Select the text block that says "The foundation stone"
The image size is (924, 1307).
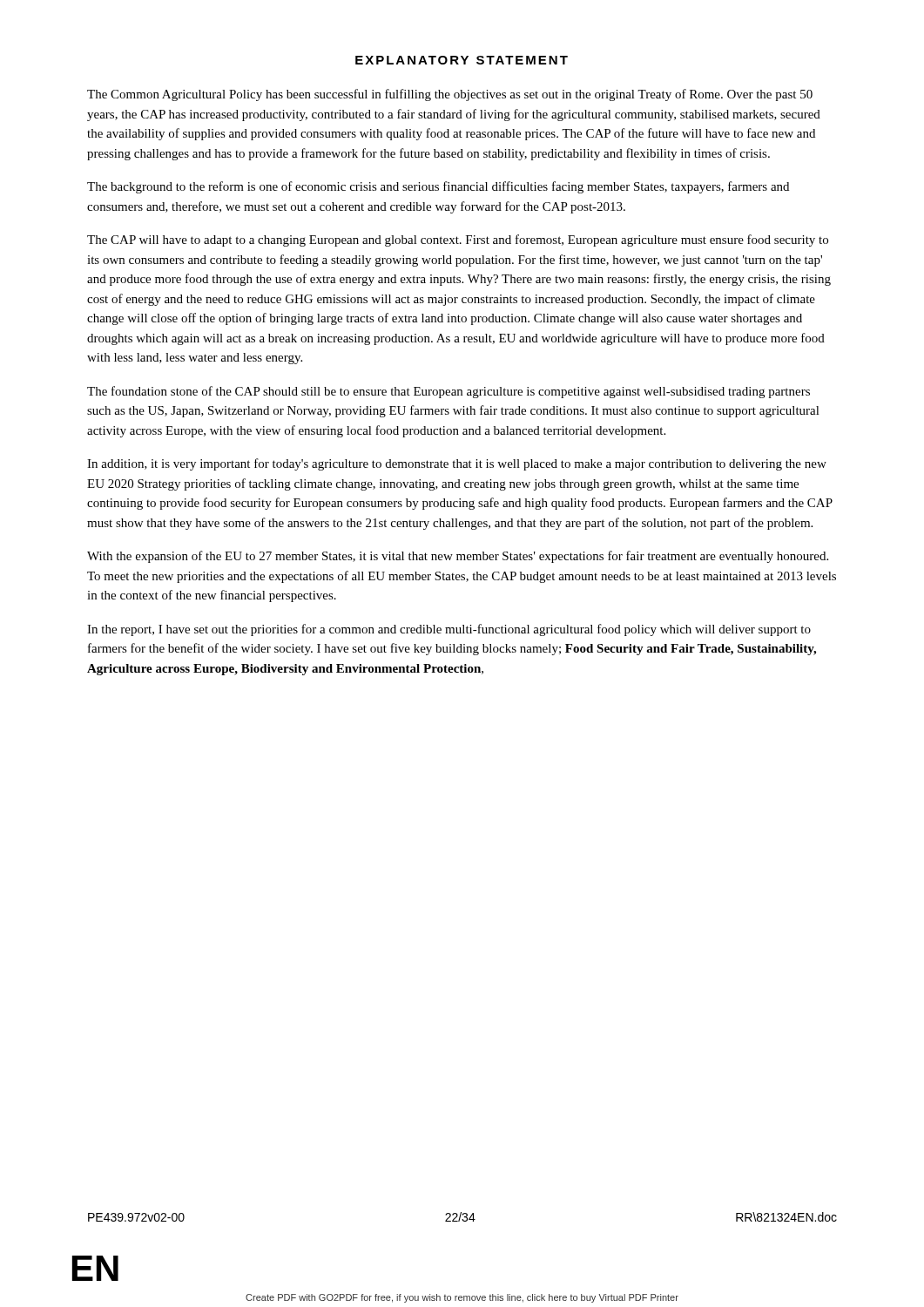pyautogui.click(x=453, y=410)
